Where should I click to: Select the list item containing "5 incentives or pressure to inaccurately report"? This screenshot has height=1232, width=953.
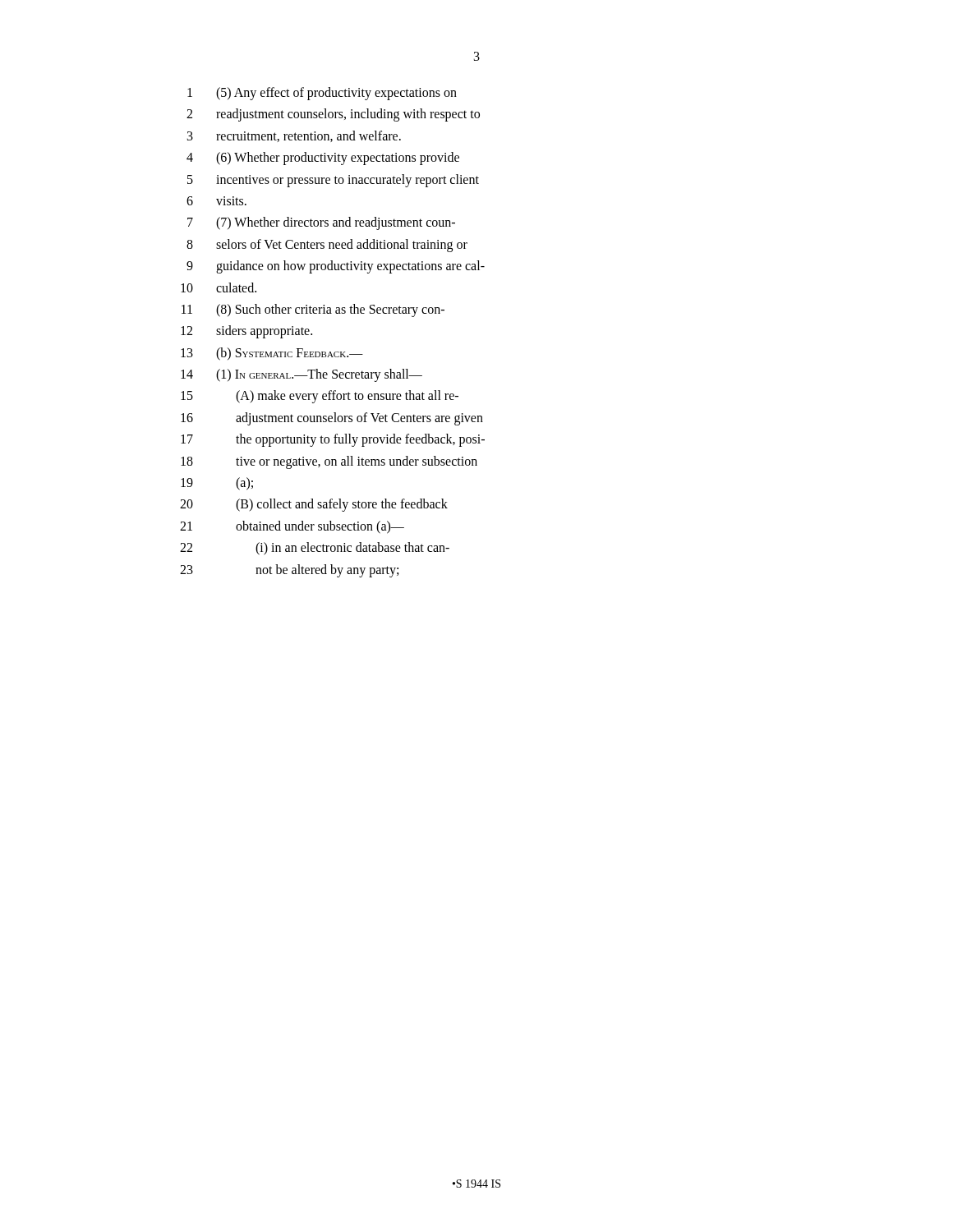tap(333, 181)
